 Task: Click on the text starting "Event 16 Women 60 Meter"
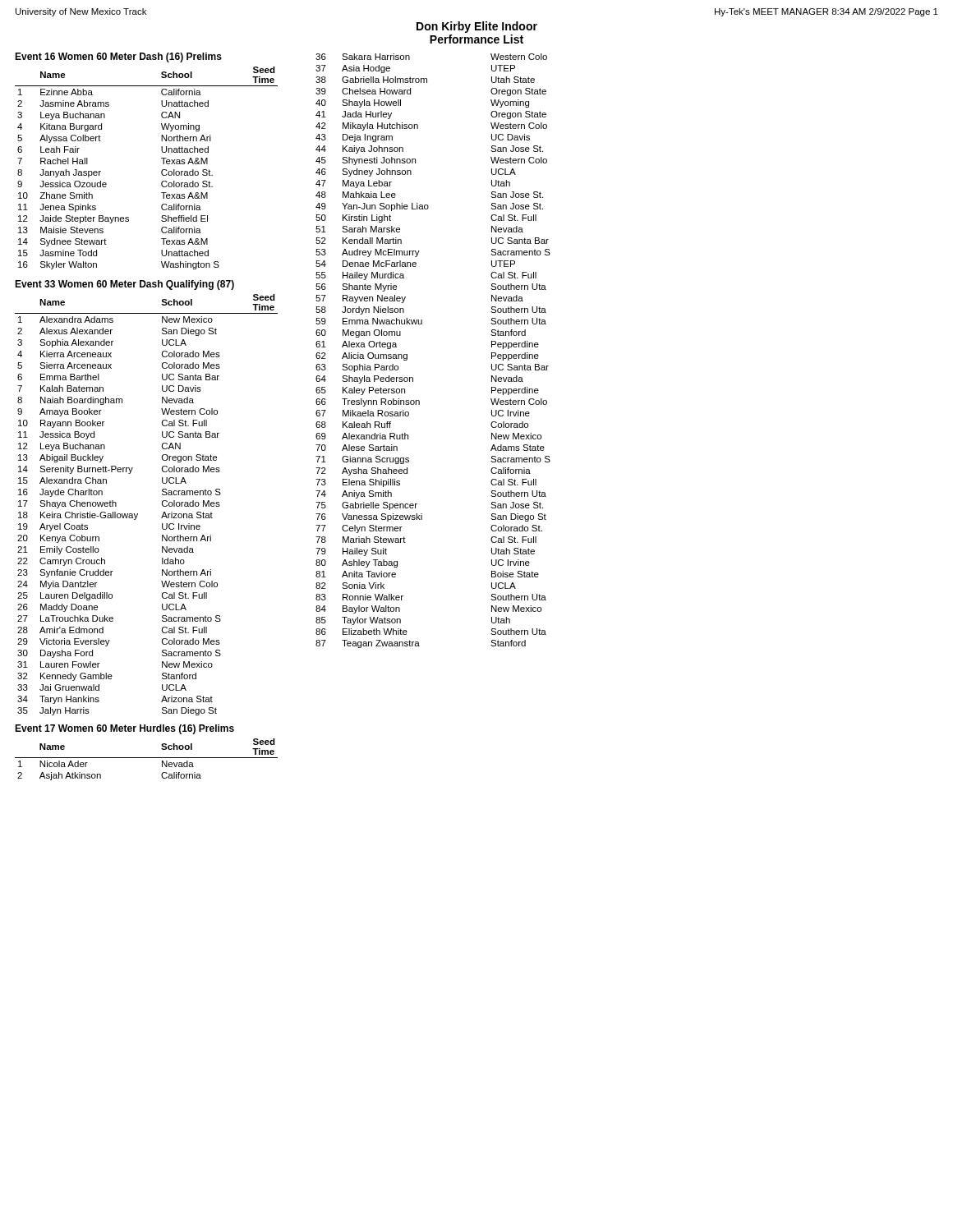coord(118,57)
